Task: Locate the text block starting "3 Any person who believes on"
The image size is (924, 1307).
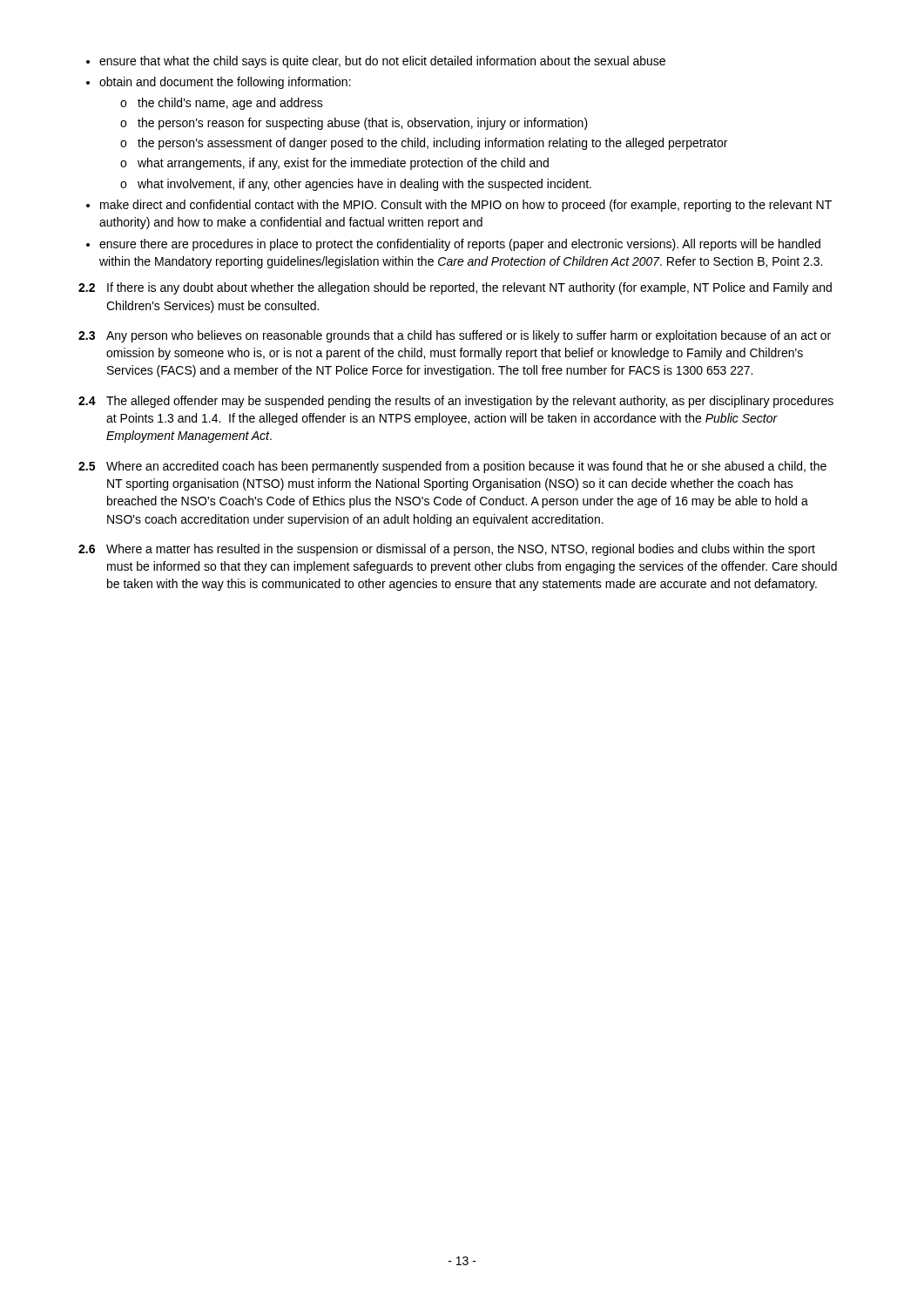Action: [462, 353]
